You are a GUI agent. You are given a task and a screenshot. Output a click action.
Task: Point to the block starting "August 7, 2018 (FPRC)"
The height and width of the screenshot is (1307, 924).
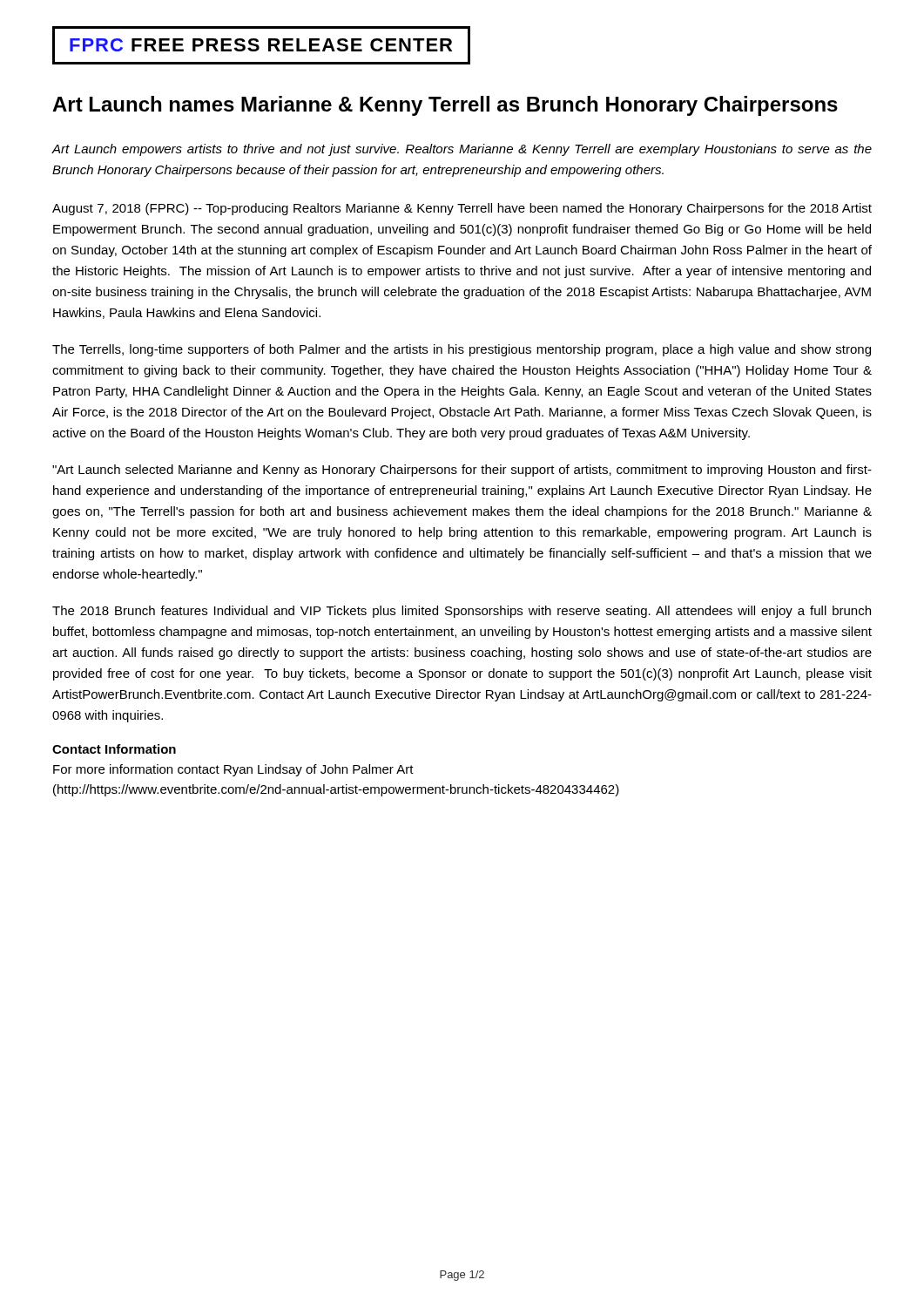pos(462,260)
